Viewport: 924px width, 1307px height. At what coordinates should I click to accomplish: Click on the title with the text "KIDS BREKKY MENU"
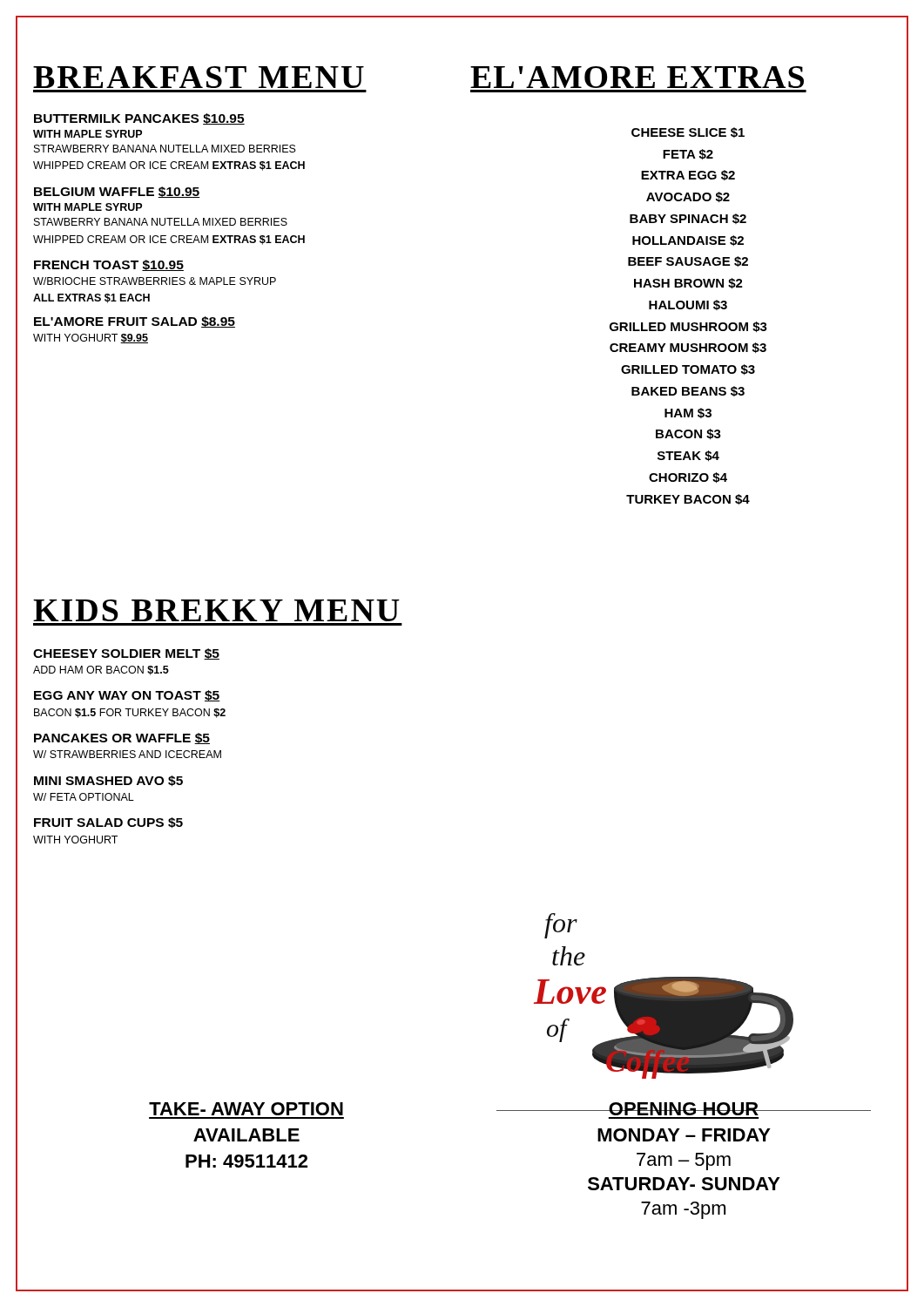coord(217,610)
